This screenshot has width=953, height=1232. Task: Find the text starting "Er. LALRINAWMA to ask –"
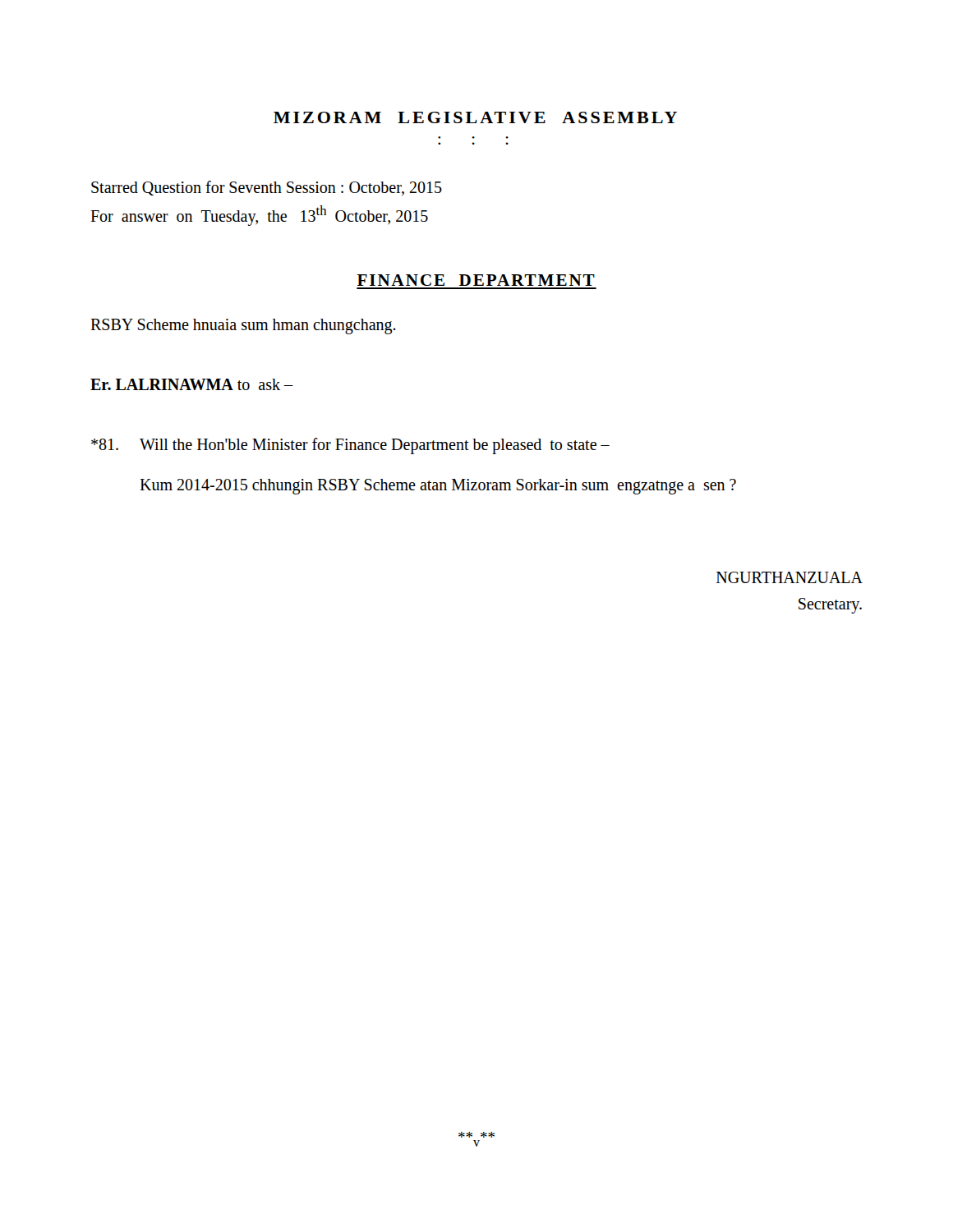pos(191,384)
